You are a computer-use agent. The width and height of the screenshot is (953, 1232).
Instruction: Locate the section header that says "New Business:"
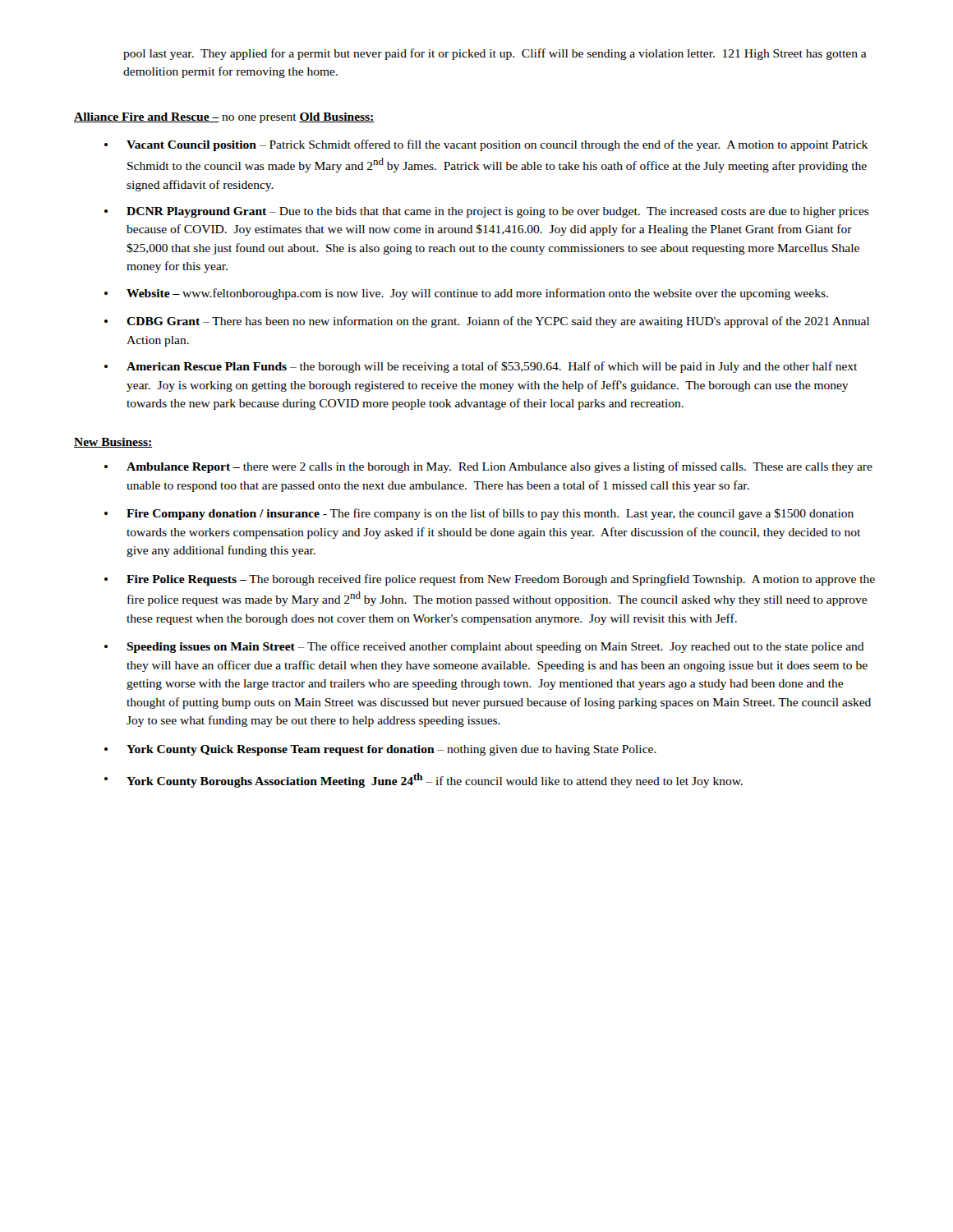(113, 441)
